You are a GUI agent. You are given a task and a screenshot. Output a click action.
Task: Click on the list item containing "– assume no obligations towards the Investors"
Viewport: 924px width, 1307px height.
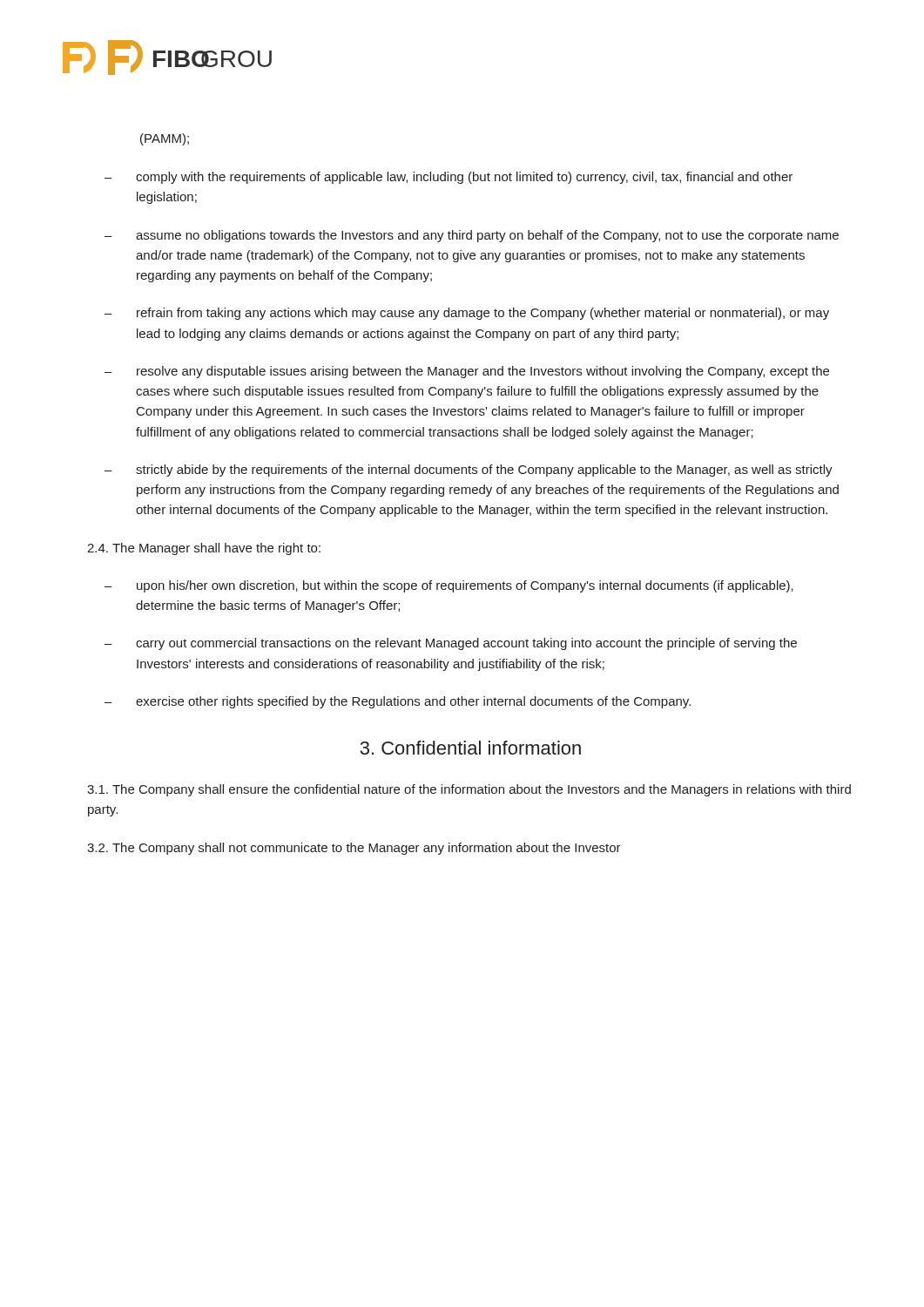pyautogui.click(x=479, y=255)
